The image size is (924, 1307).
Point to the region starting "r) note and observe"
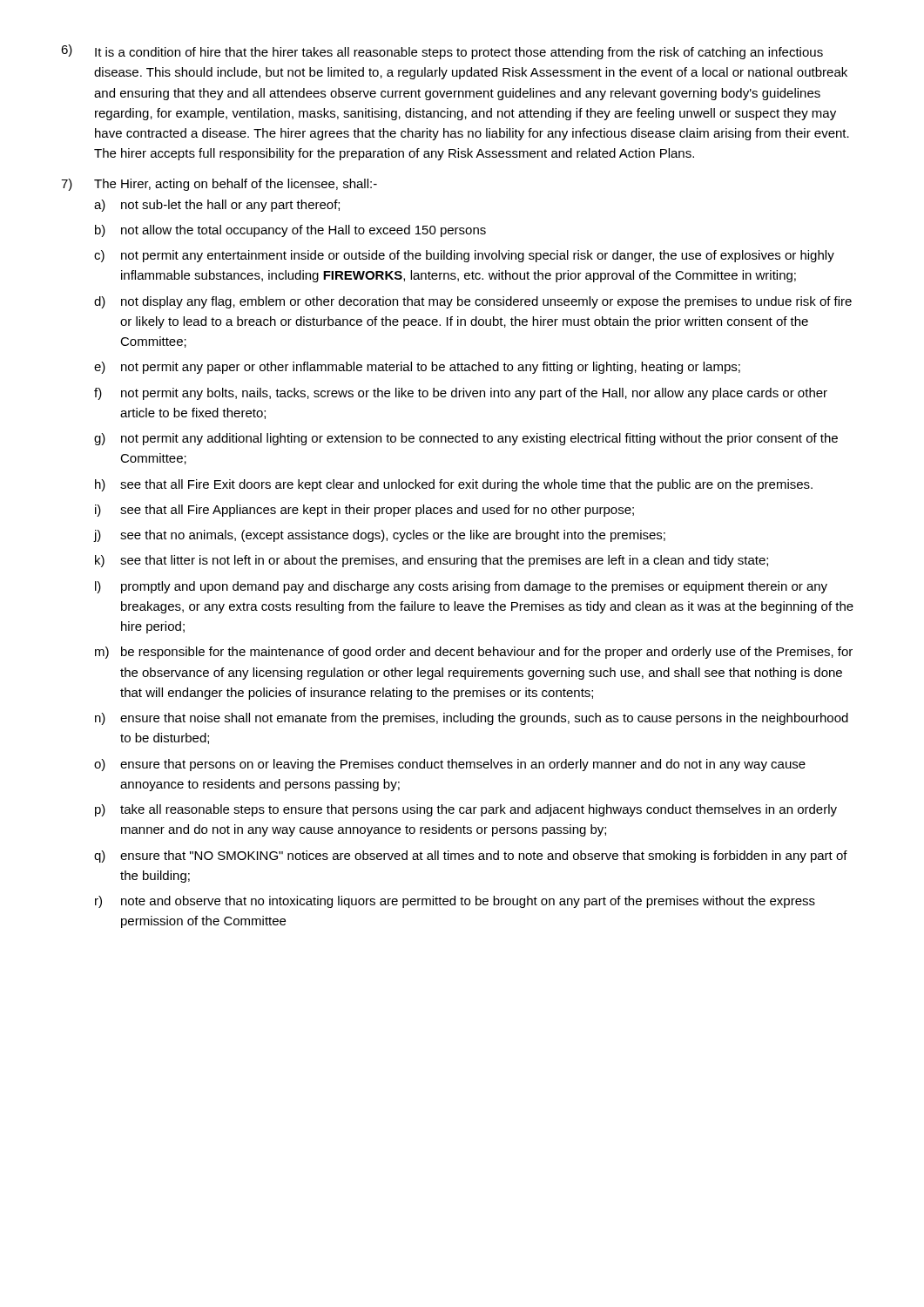[x=479, y=911]
